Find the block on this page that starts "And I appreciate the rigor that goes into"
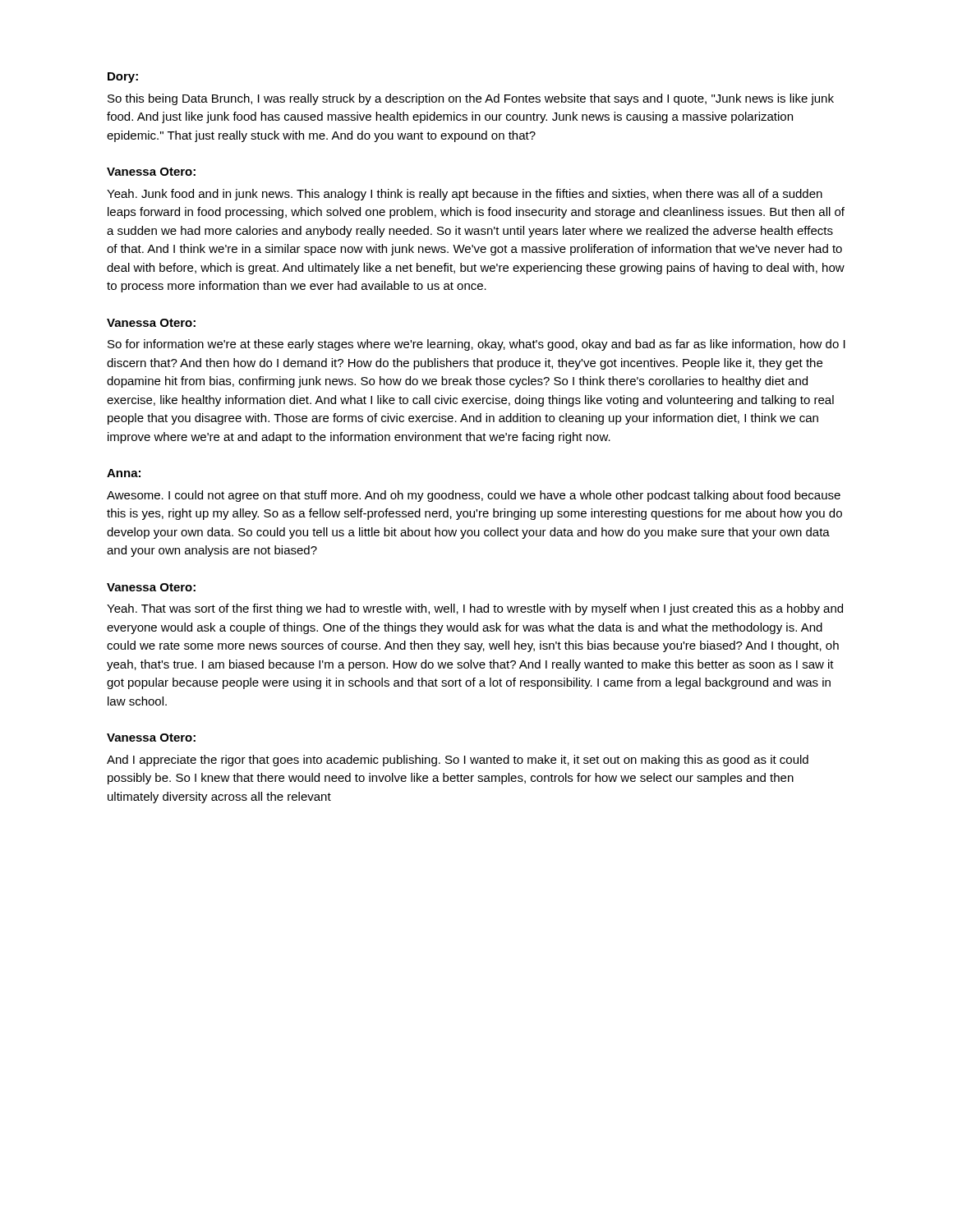 click(x=458, y=777)
